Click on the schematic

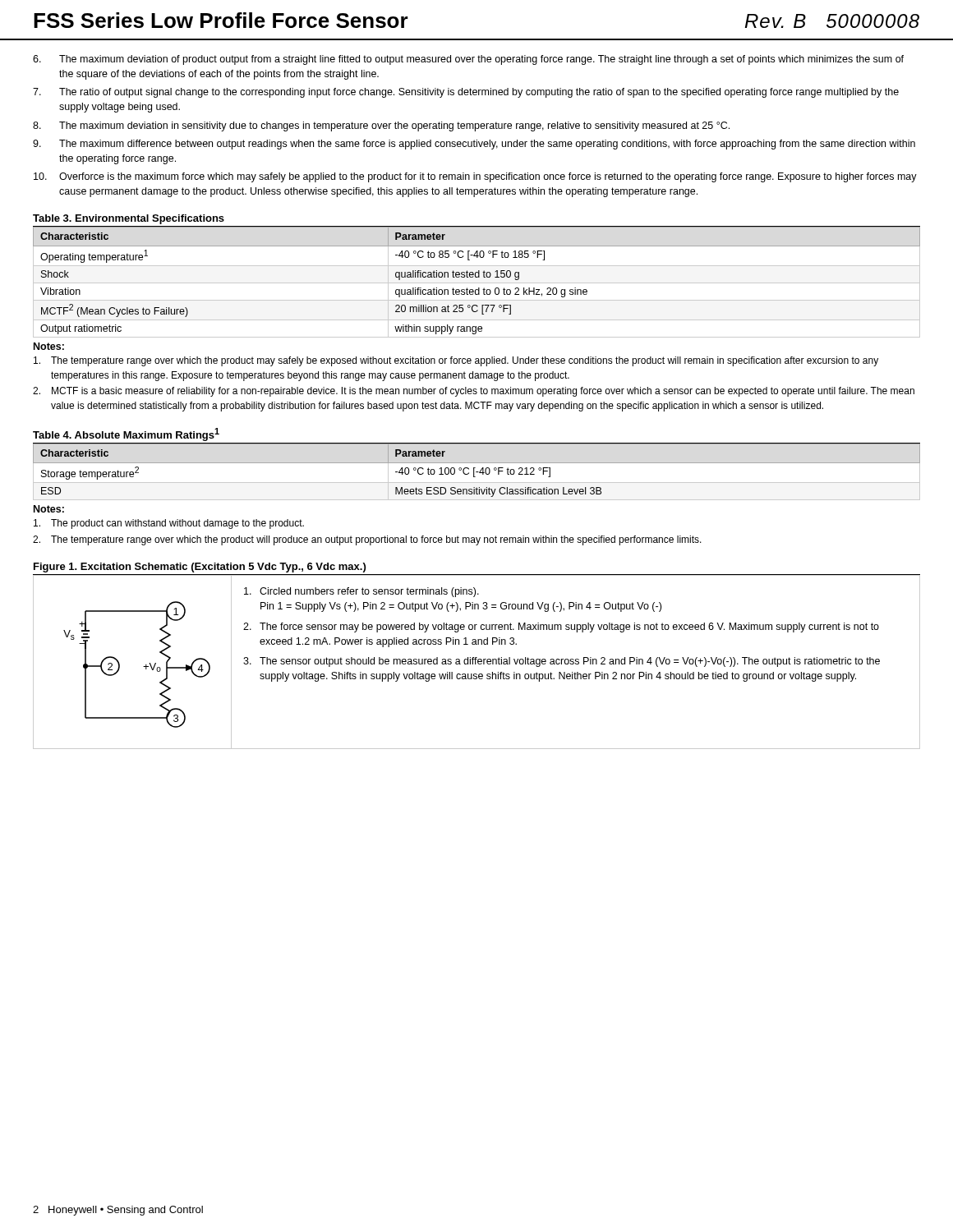pos(133,662)
